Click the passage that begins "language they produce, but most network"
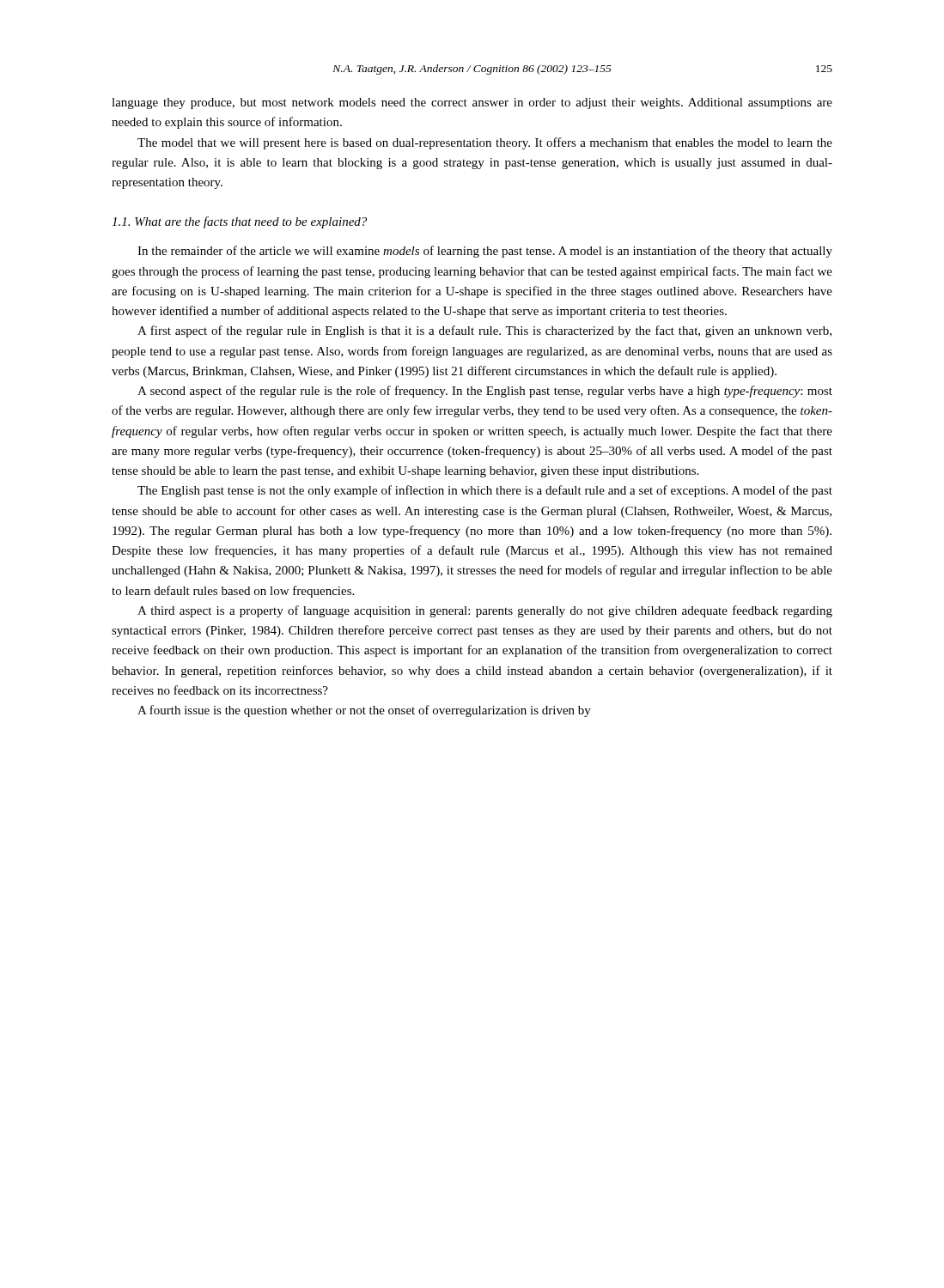 tap(472, 112)
